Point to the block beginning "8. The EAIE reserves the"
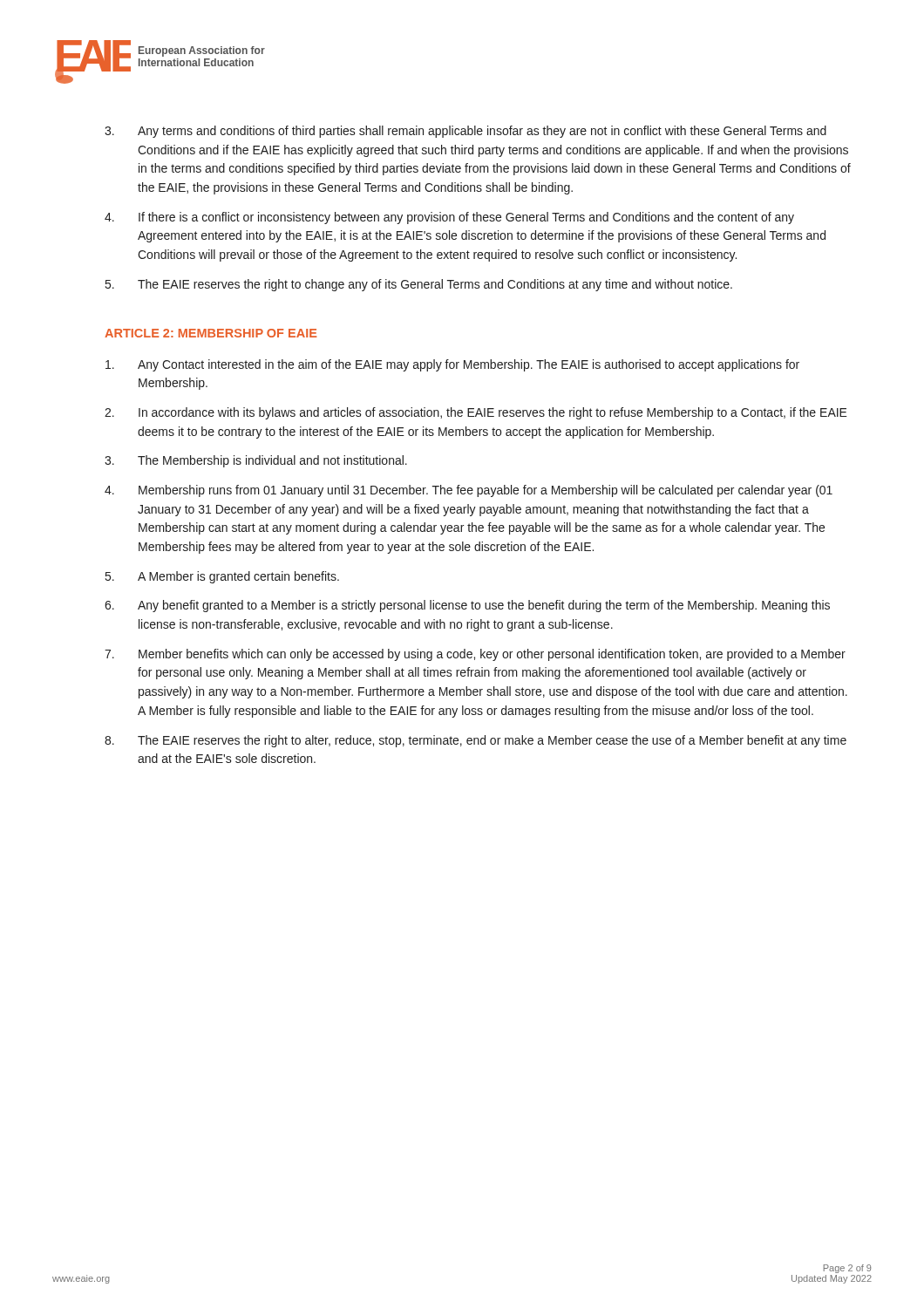The image size is (924, 1308). 479,750
